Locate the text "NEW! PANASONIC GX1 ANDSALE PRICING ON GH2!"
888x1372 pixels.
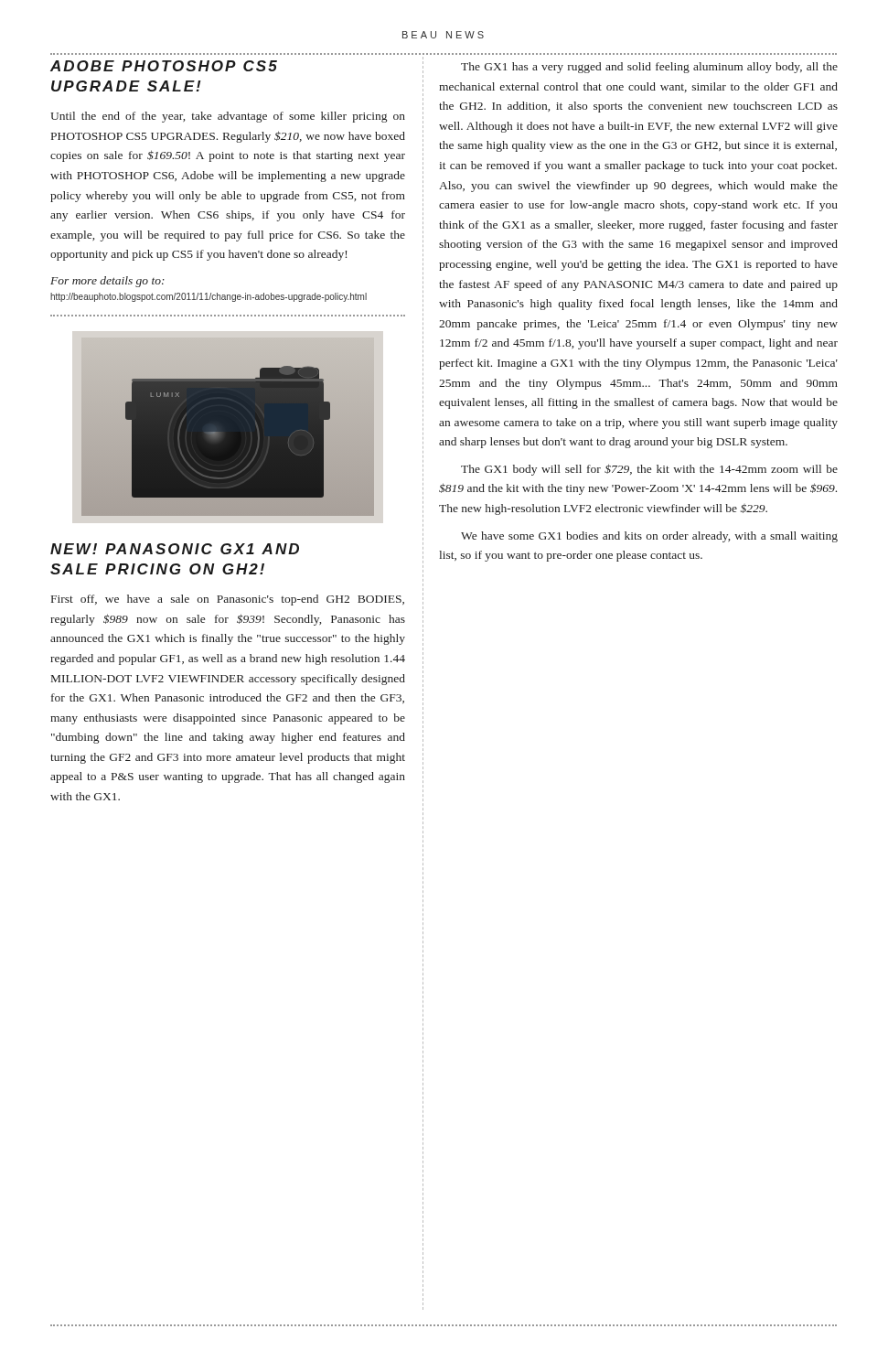pos(228,560)
